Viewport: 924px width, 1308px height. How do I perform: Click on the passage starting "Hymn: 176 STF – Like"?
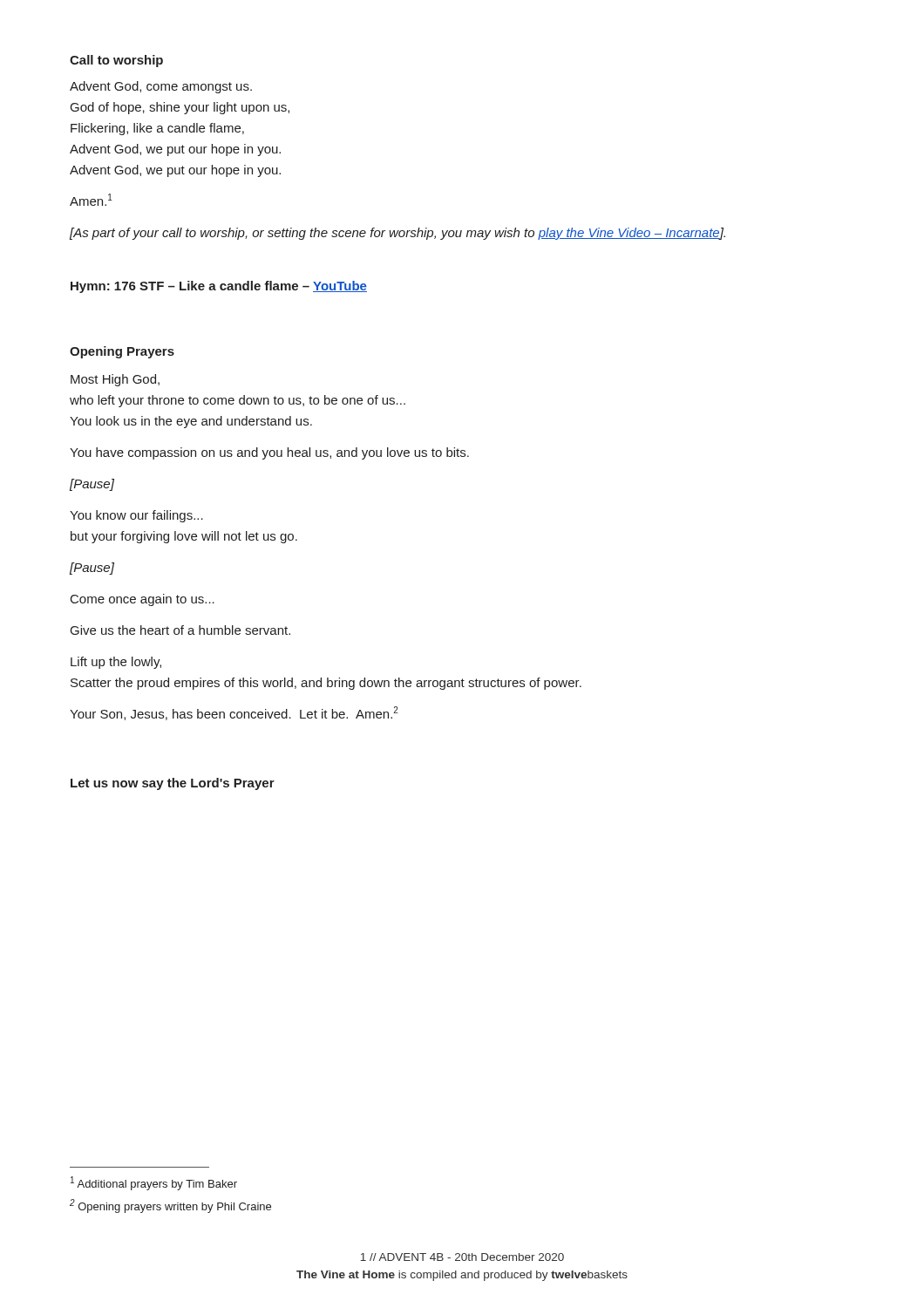(x=218, y=286)
